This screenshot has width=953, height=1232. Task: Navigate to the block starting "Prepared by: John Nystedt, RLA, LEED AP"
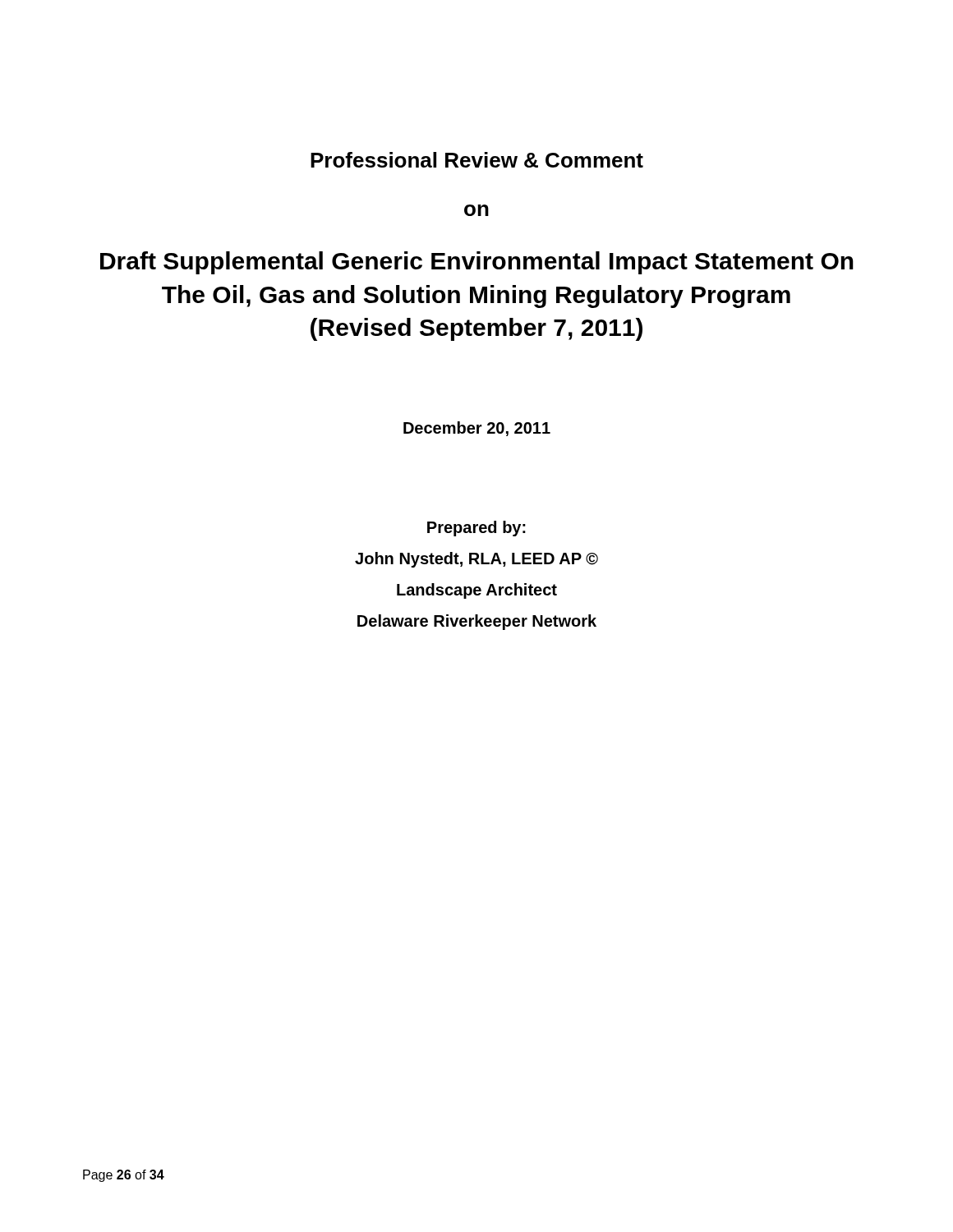tap(476, 574)
